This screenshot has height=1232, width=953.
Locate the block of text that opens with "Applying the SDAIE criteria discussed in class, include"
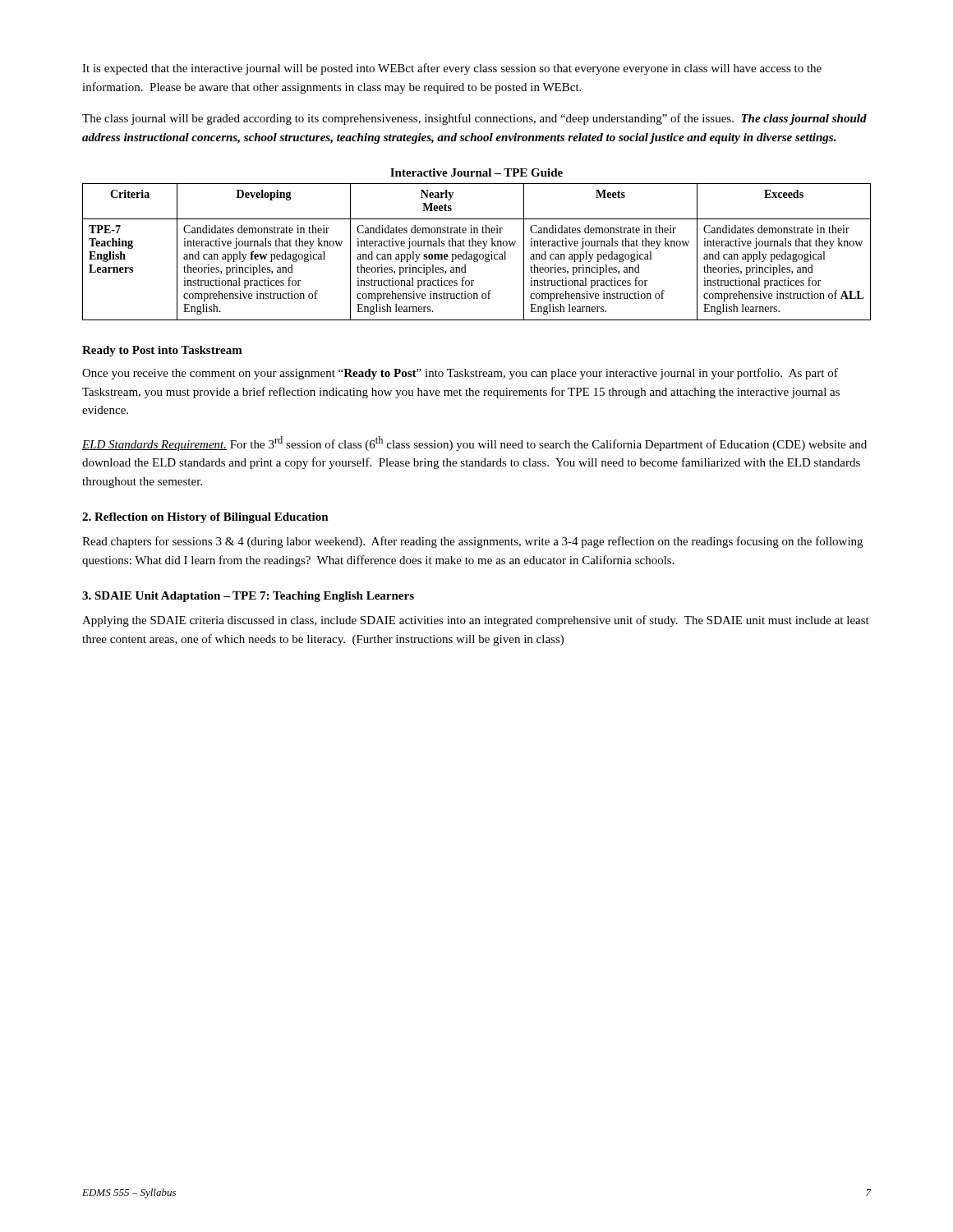[476, 629]
